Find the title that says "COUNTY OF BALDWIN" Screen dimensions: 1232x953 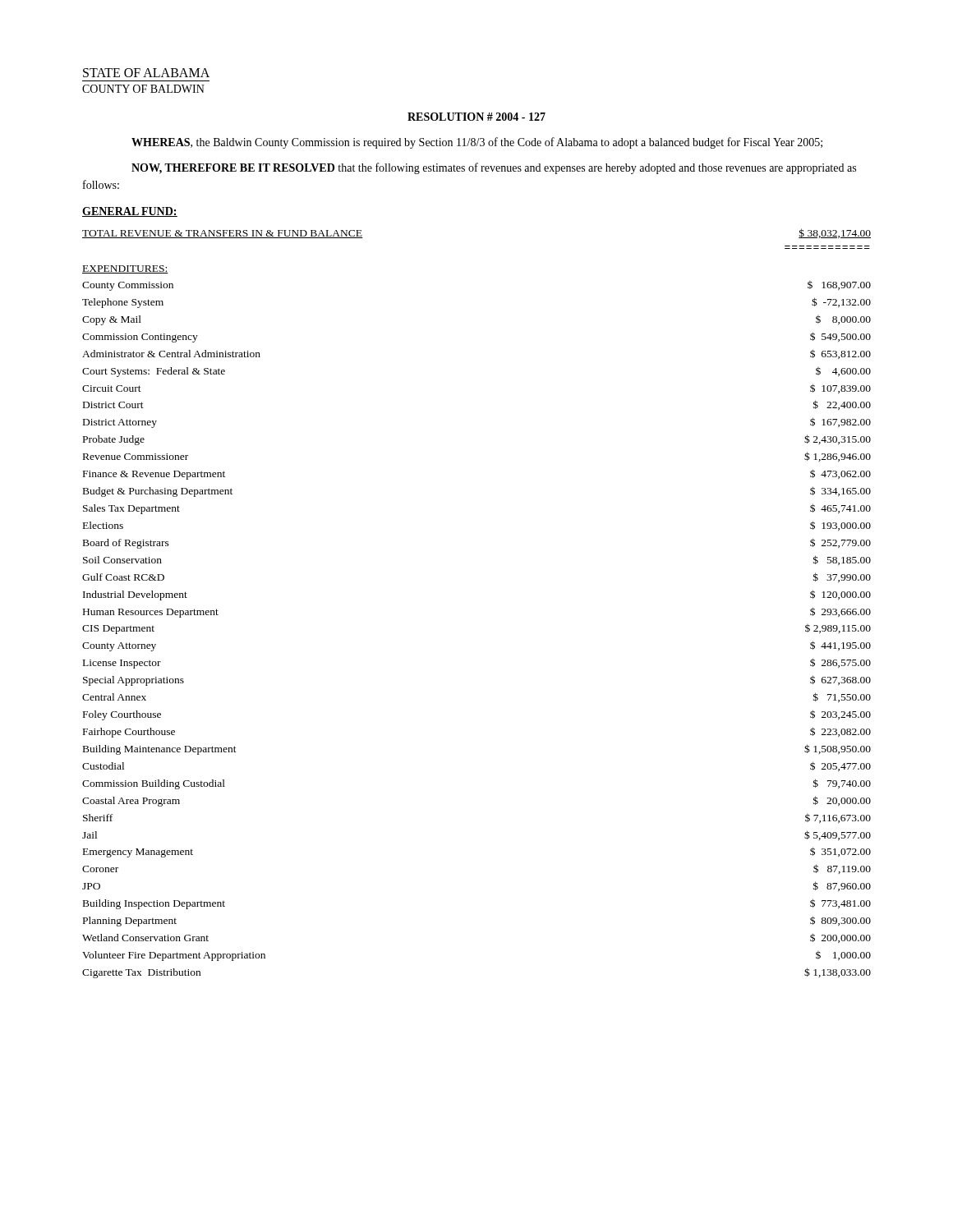click(143, 89)
